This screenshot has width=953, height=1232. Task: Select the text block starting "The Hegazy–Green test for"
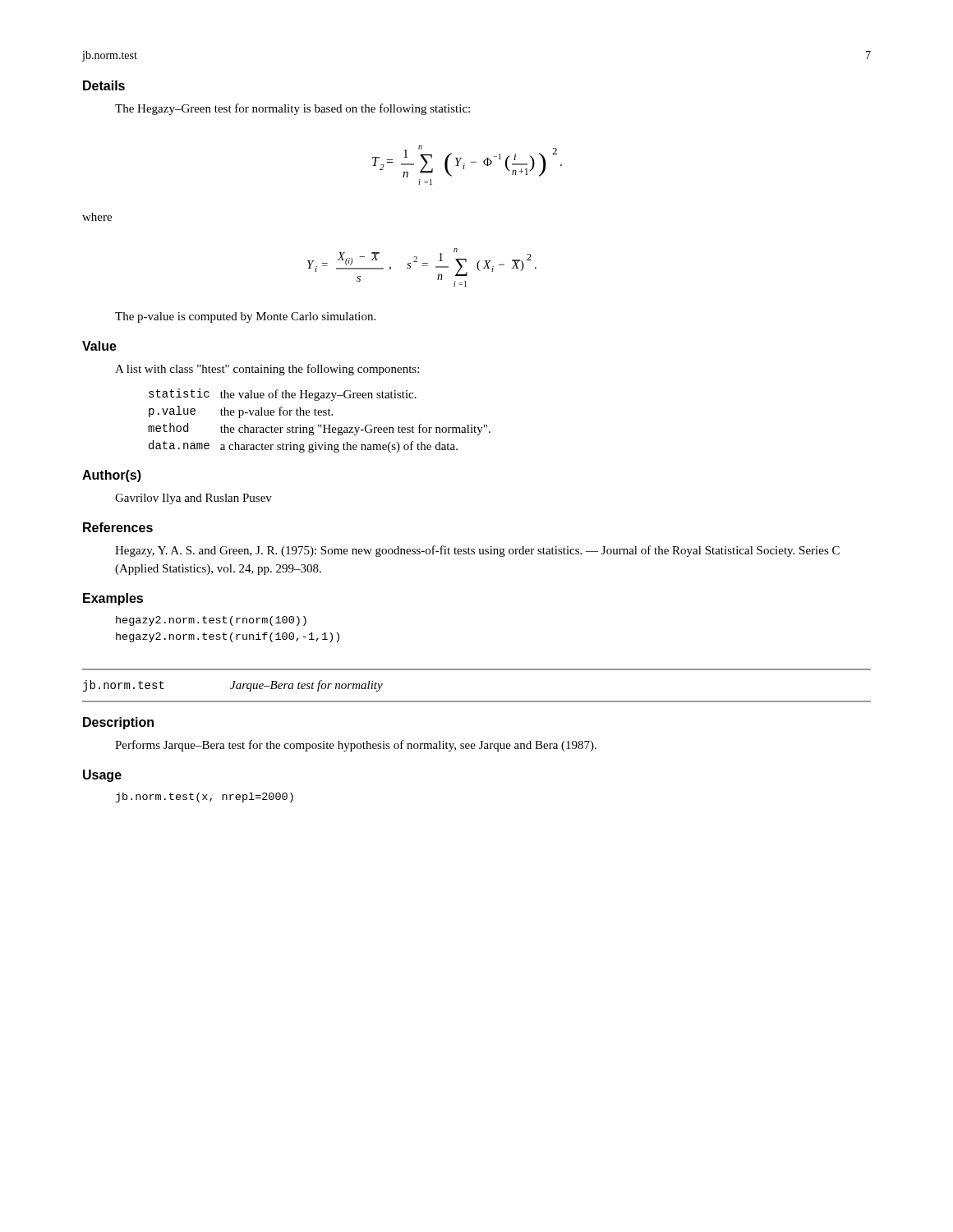tap(293, 108)
